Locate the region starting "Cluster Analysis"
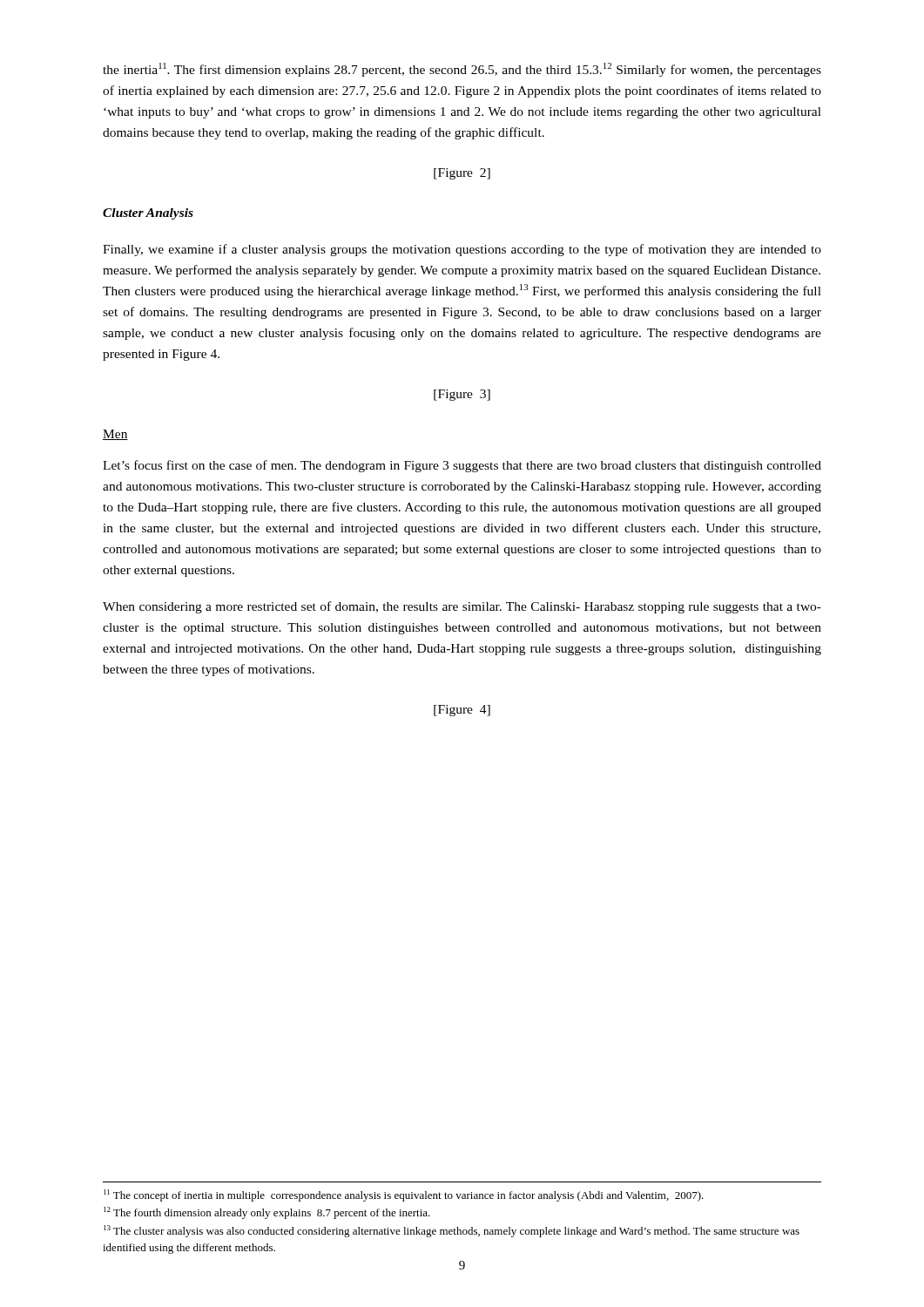The image size is (924, 1307). (148, 212)
